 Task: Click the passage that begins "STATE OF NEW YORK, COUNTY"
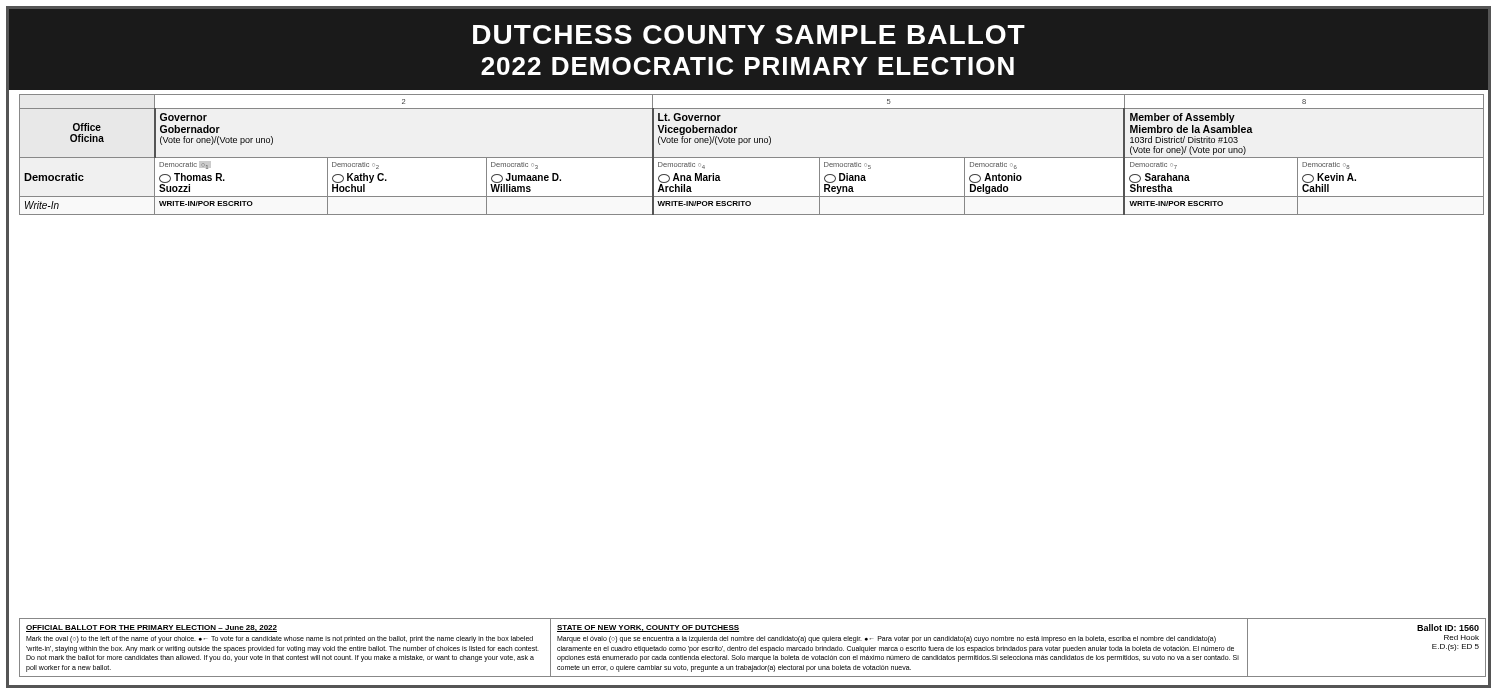899,648
